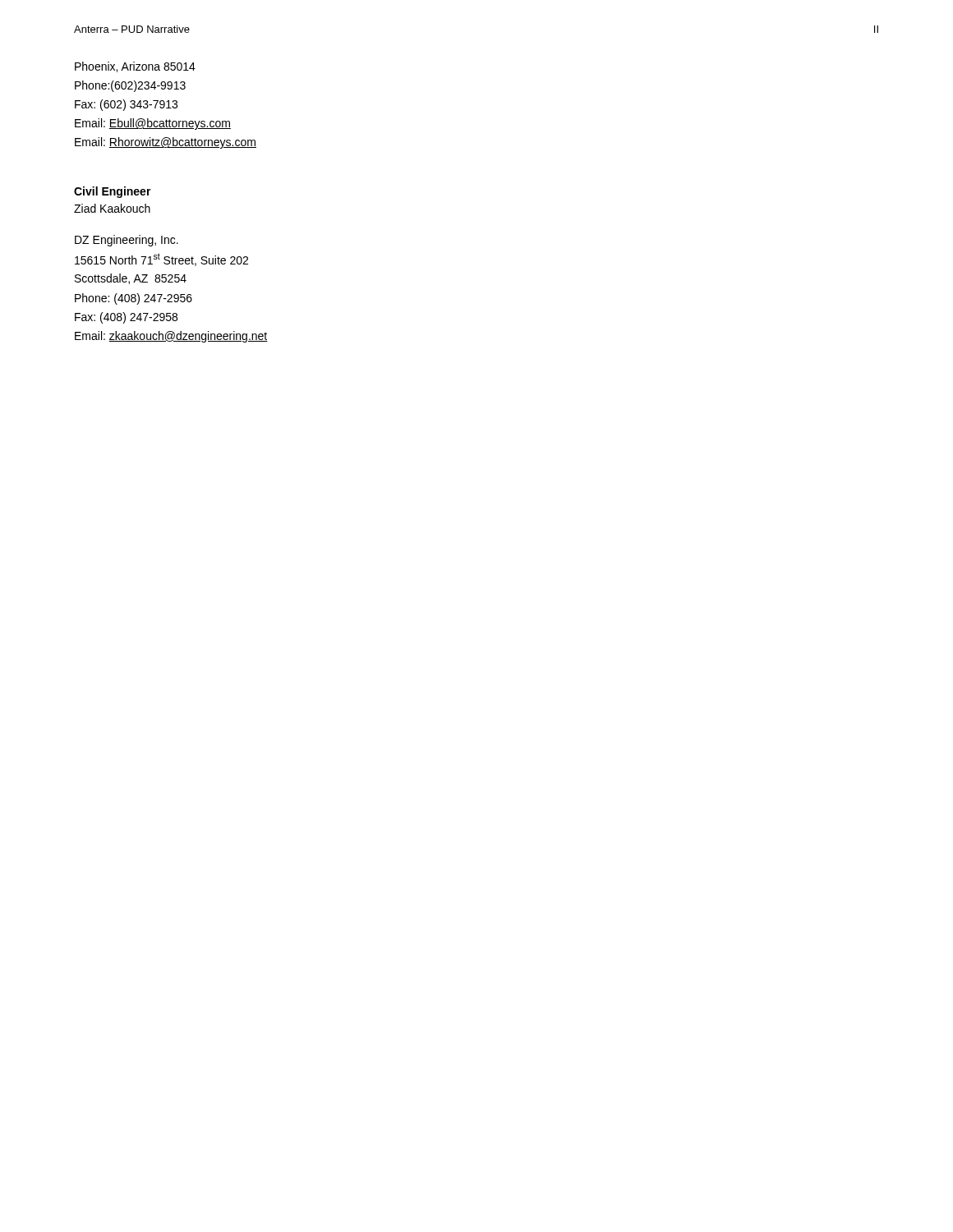The image size is (953, 1232).
Task: Select the section header with the text "Civil Engineer"
Action: [x=112, y=192]
